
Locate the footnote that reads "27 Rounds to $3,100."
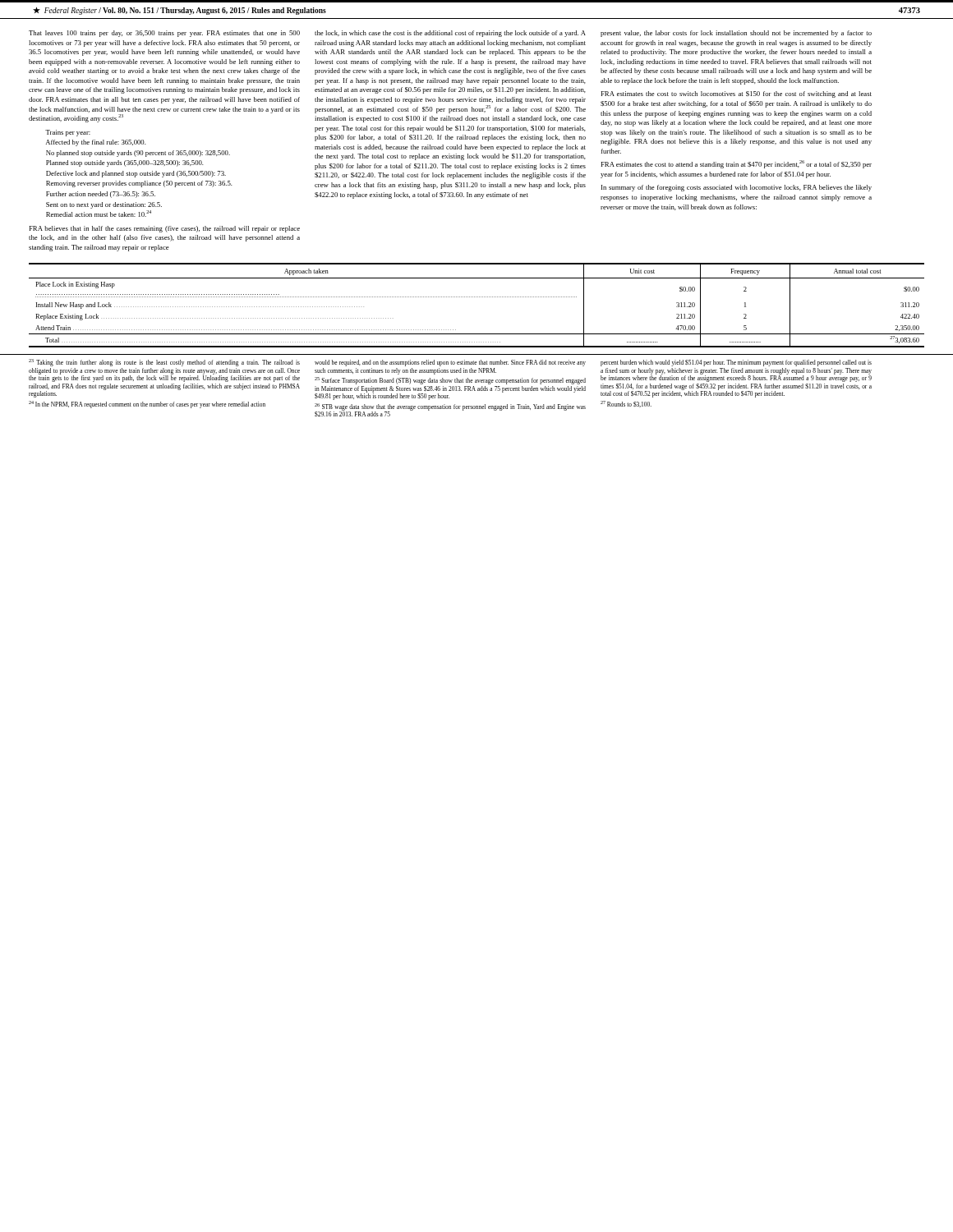tap(736, 404)
